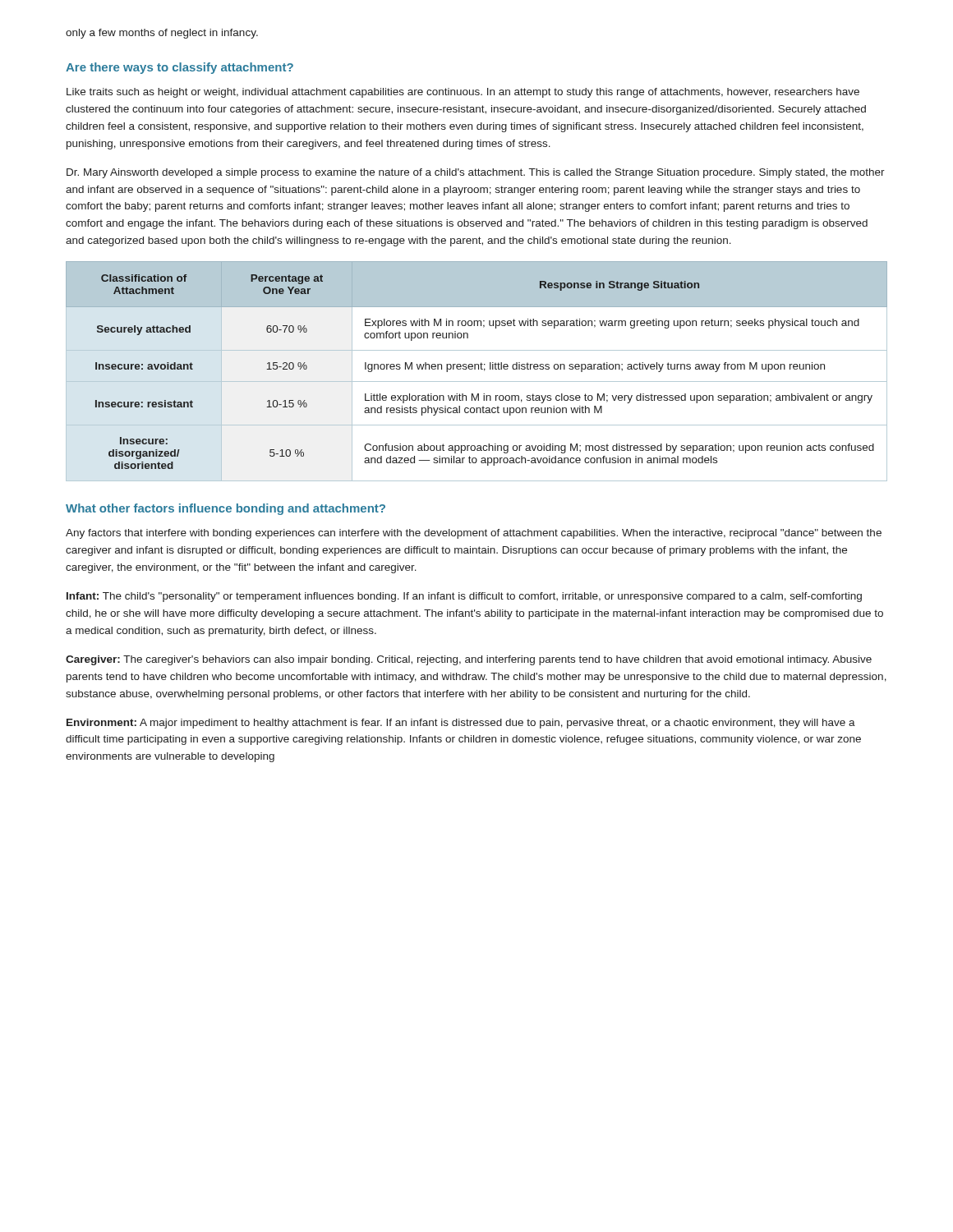The image size is (953, 1232).
Task: Locate the passage starting "Dr. Mary Ainsworth developed a simple"
Action: click(475, 206)
